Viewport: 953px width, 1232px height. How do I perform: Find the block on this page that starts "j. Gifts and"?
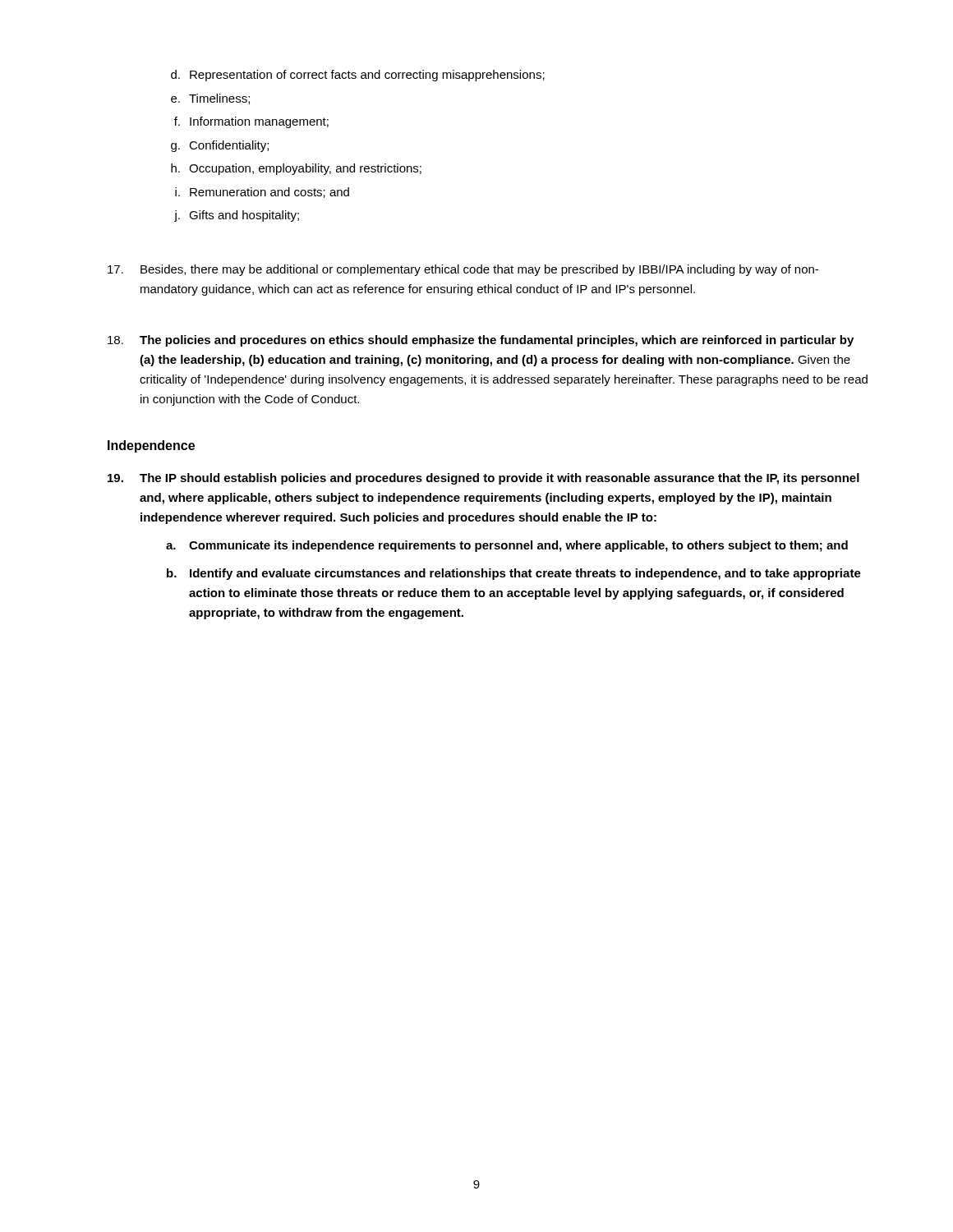point(228,215)
